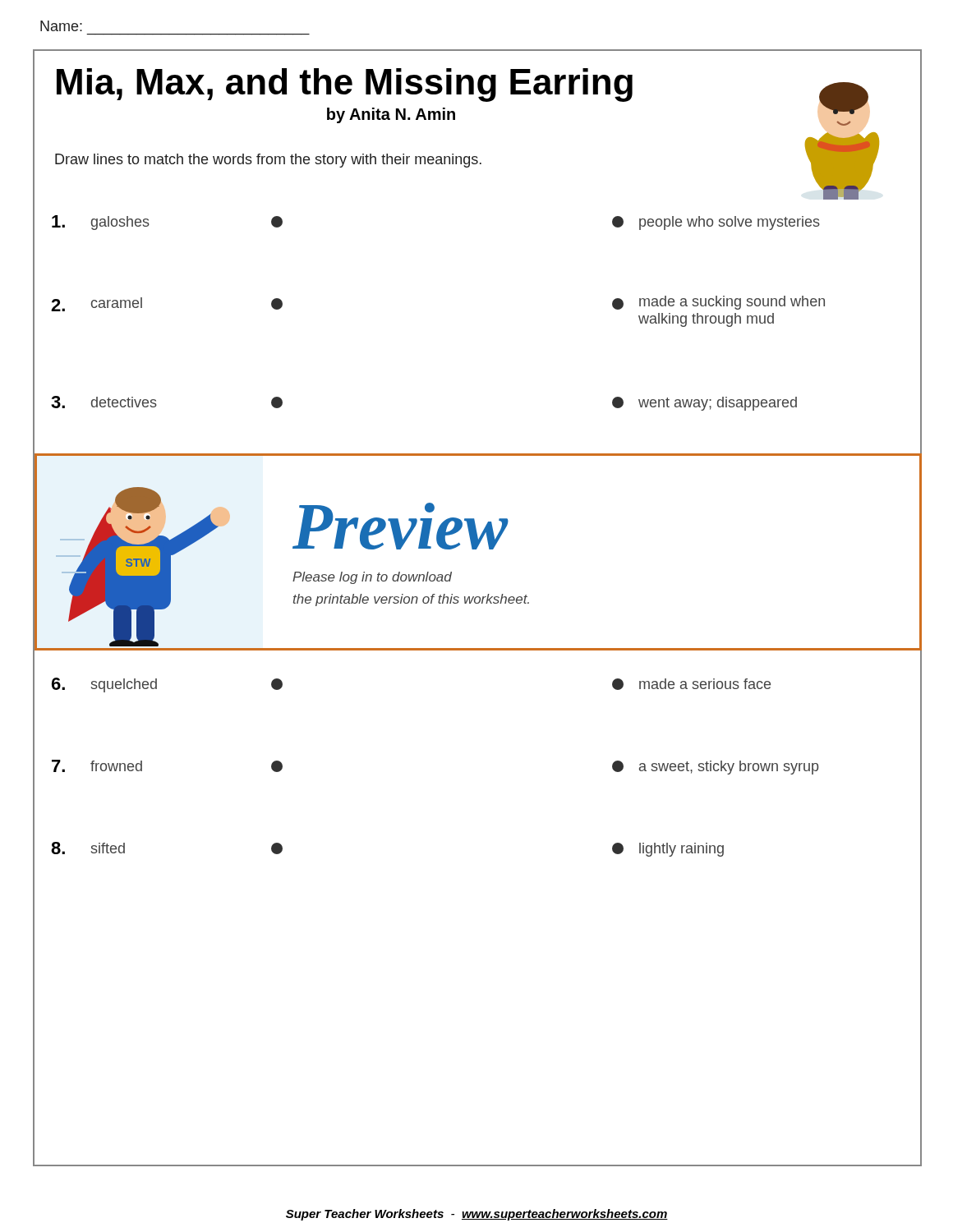Viewport: 953px width, 1232px height.
Task: Locate the block of text that opens with "7. frowned a sweet, sticky brown"
Action: tap(112, 767)
